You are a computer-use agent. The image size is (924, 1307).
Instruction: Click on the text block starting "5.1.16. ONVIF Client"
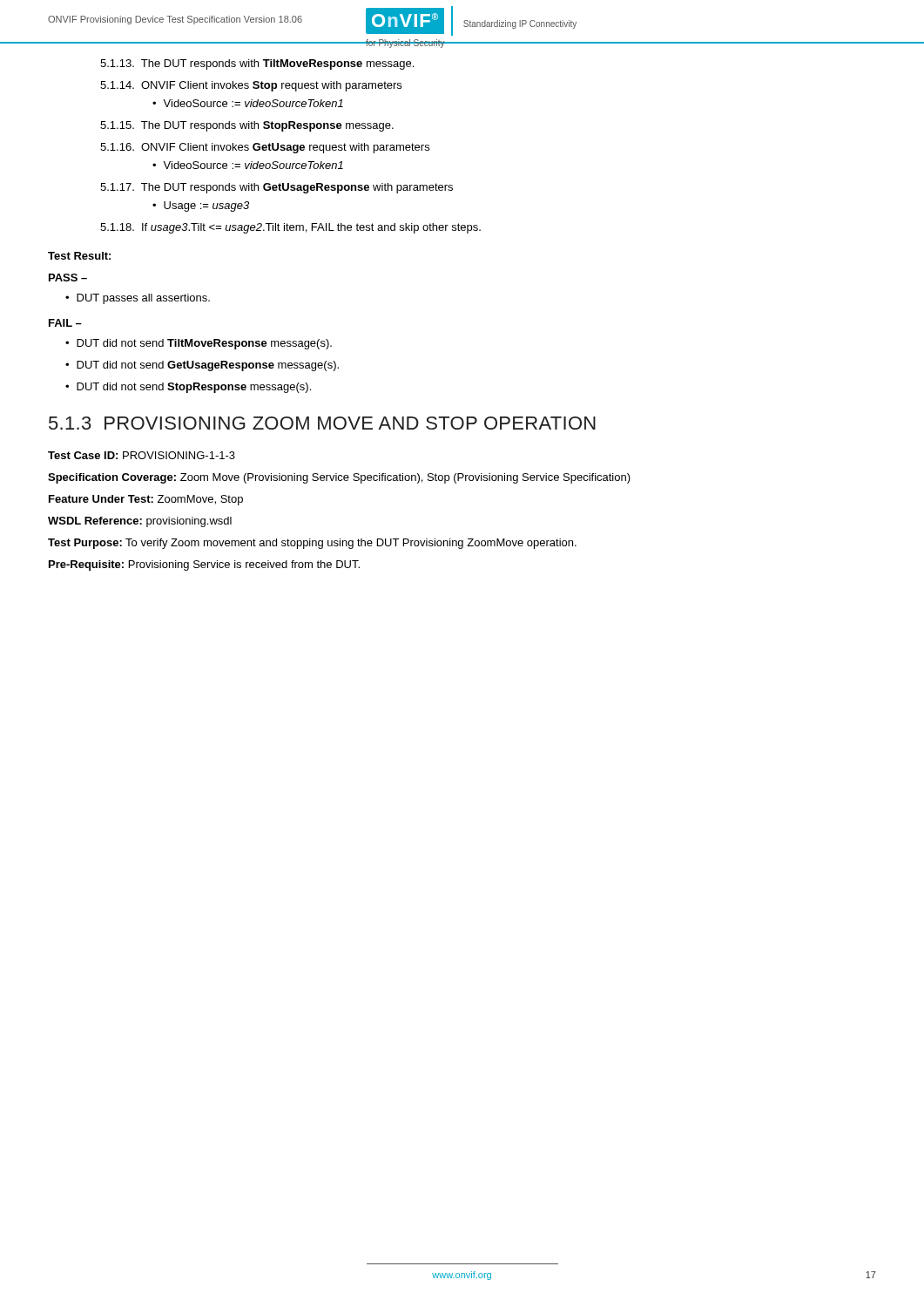[265, 147]
